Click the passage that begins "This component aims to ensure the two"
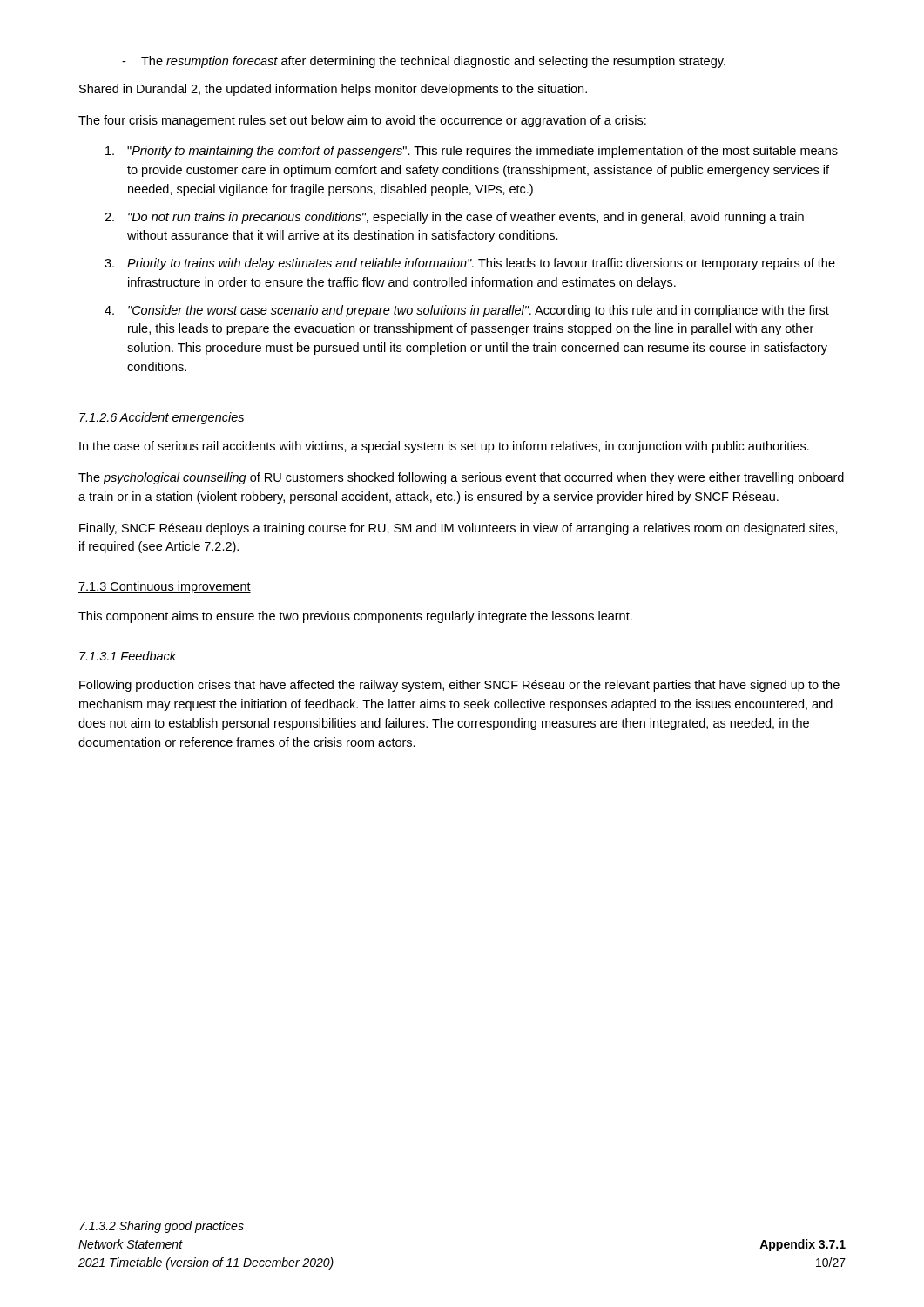The width and height of the screenshot is (924, 1307). click(356, 616)
